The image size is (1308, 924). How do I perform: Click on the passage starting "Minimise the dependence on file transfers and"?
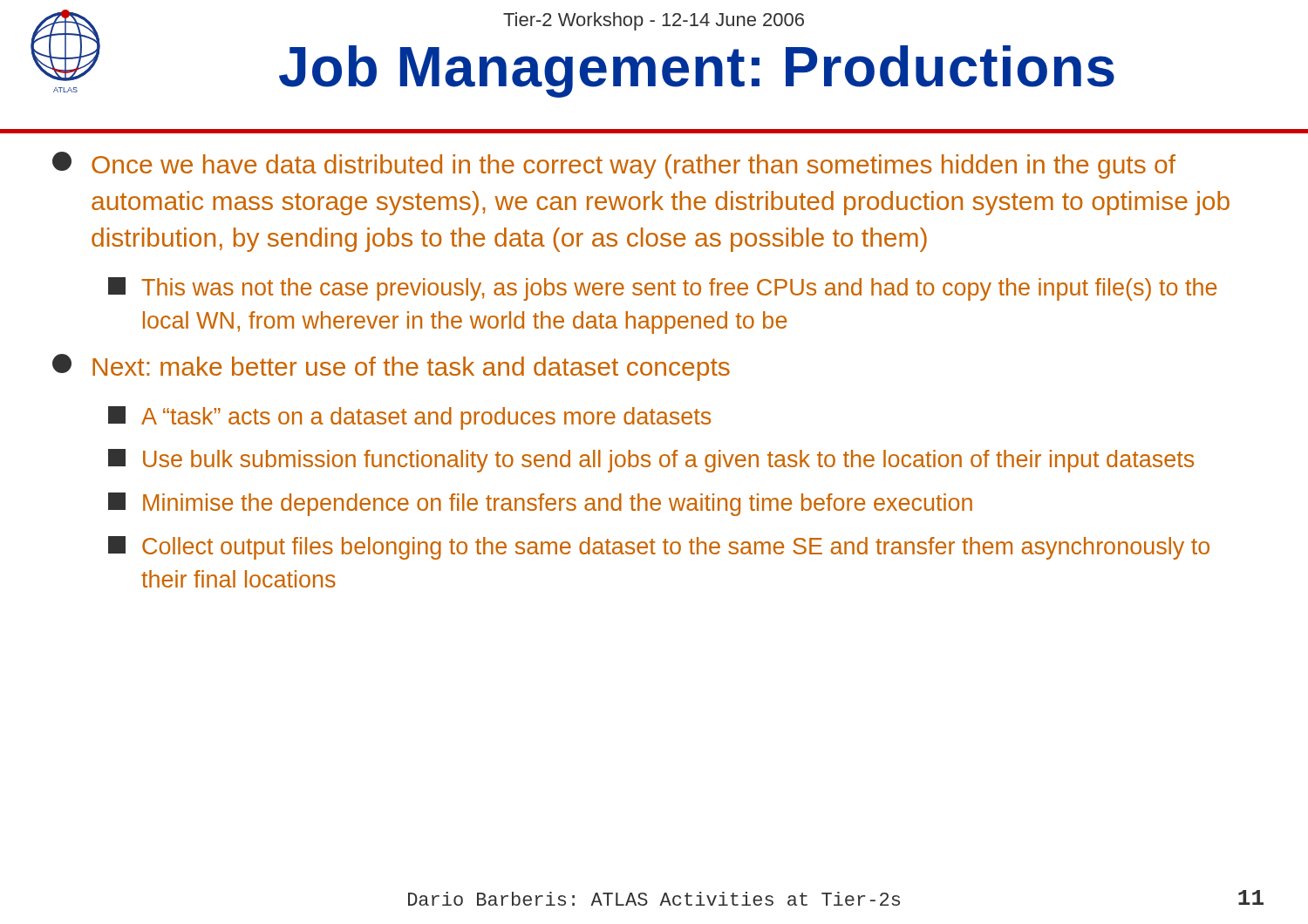pyautogui.click(x=541, y=504)
